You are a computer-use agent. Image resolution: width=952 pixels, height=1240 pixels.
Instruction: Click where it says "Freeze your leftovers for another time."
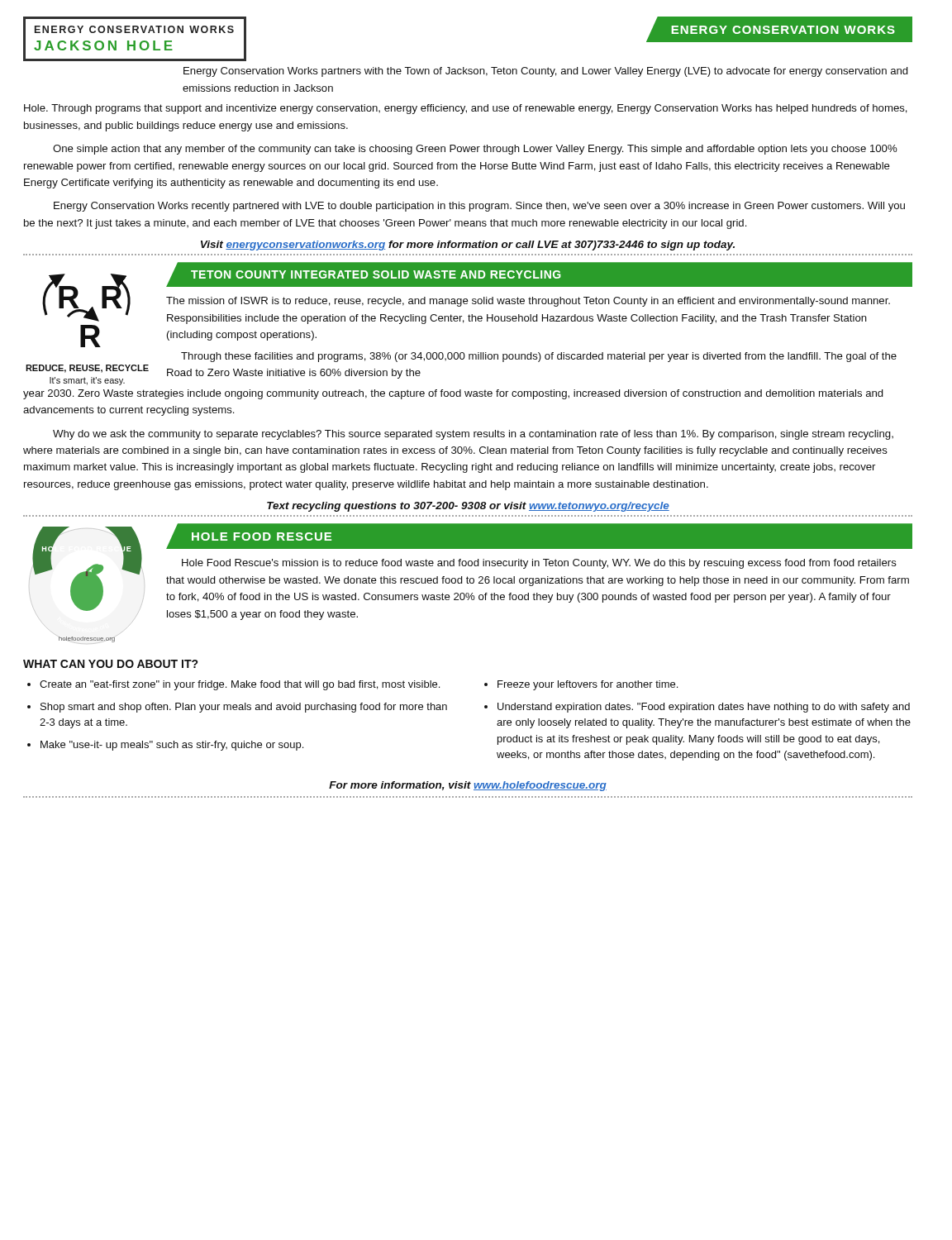(588, 684)
